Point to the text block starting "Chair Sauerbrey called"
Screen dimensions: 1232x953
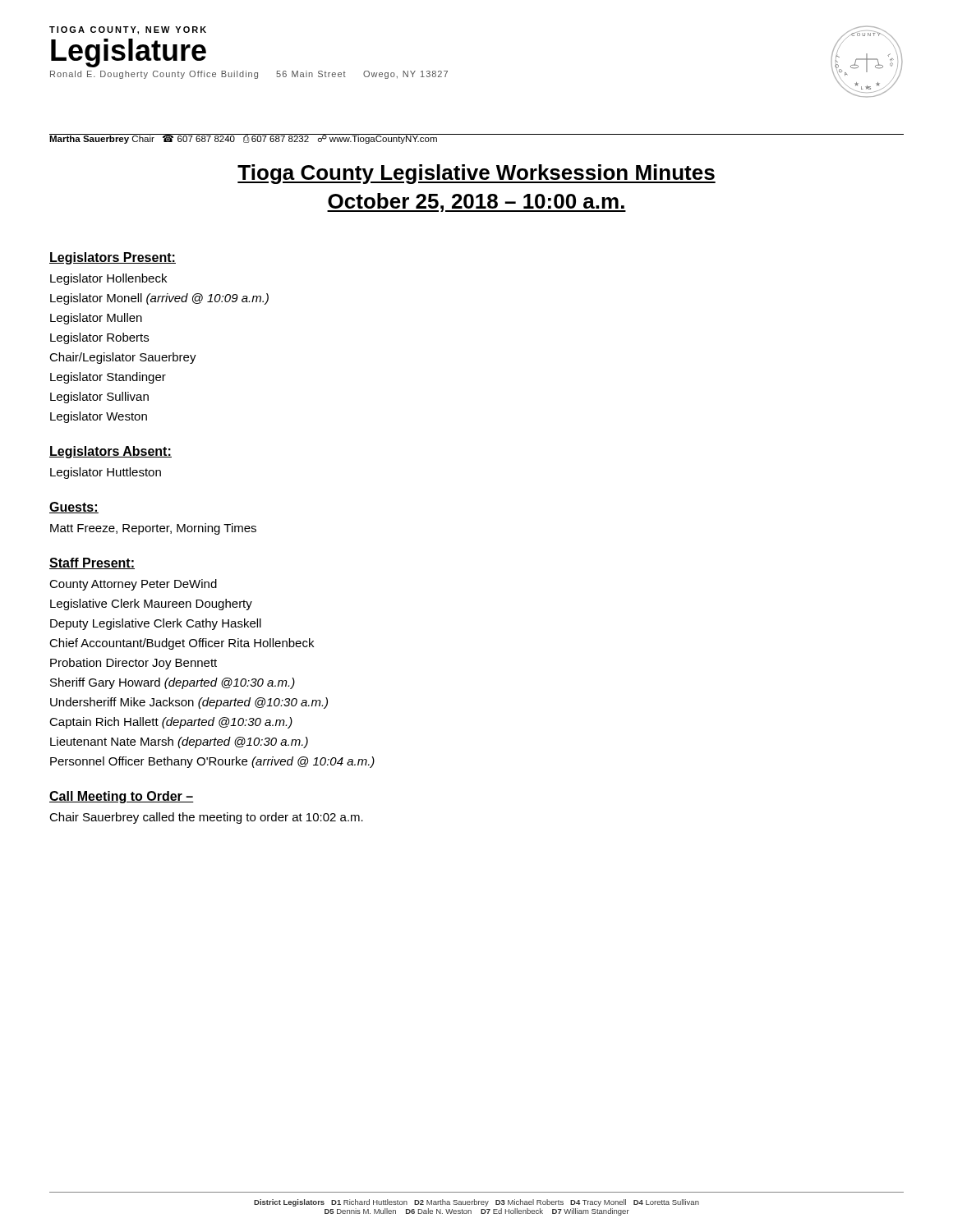206,818
